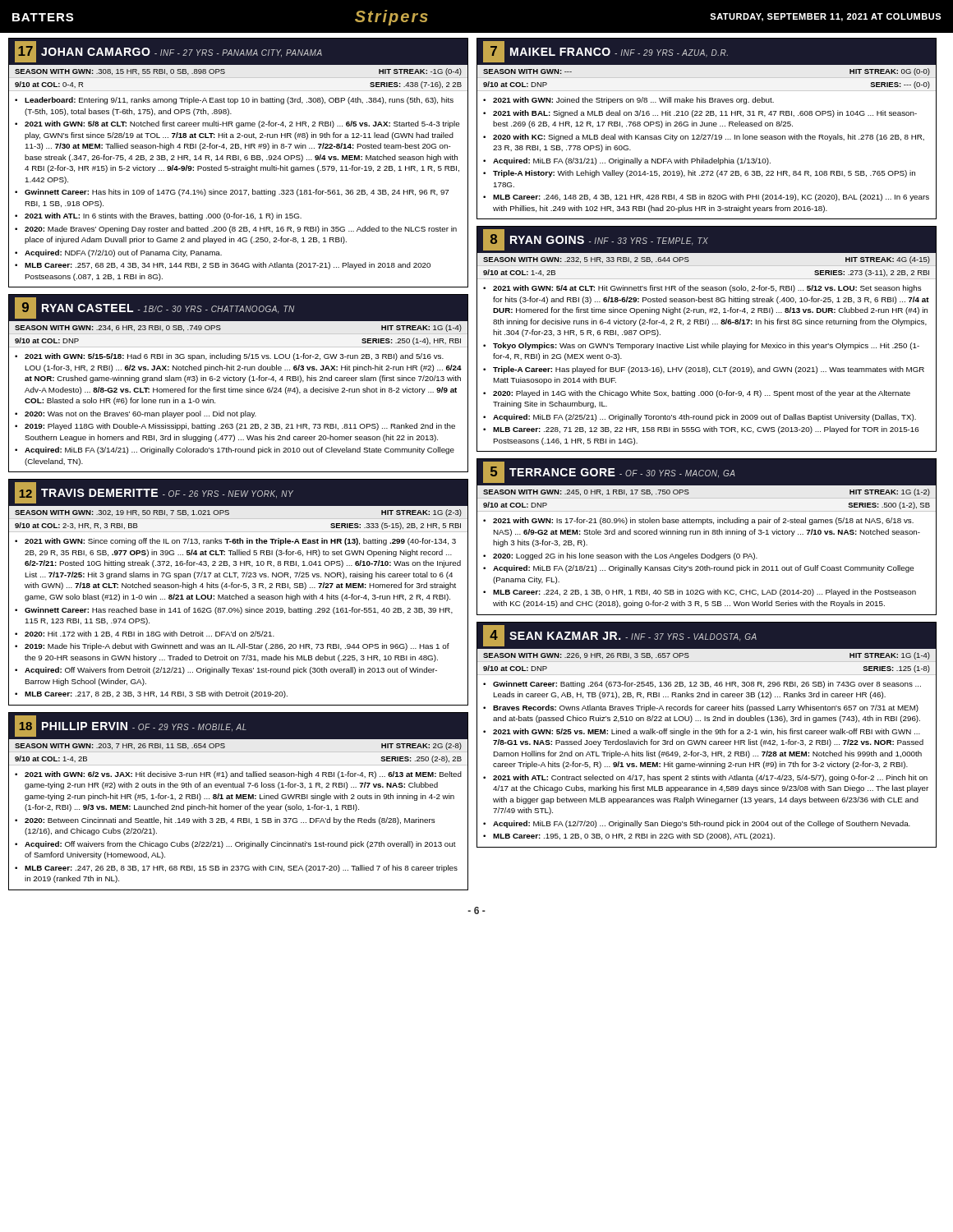Viewport: 953px width, 1232px height.
Task: Find the block on this page that starts "2021 with GWN: 5/8 at CLT: Notched"
Action: [242, 151]
